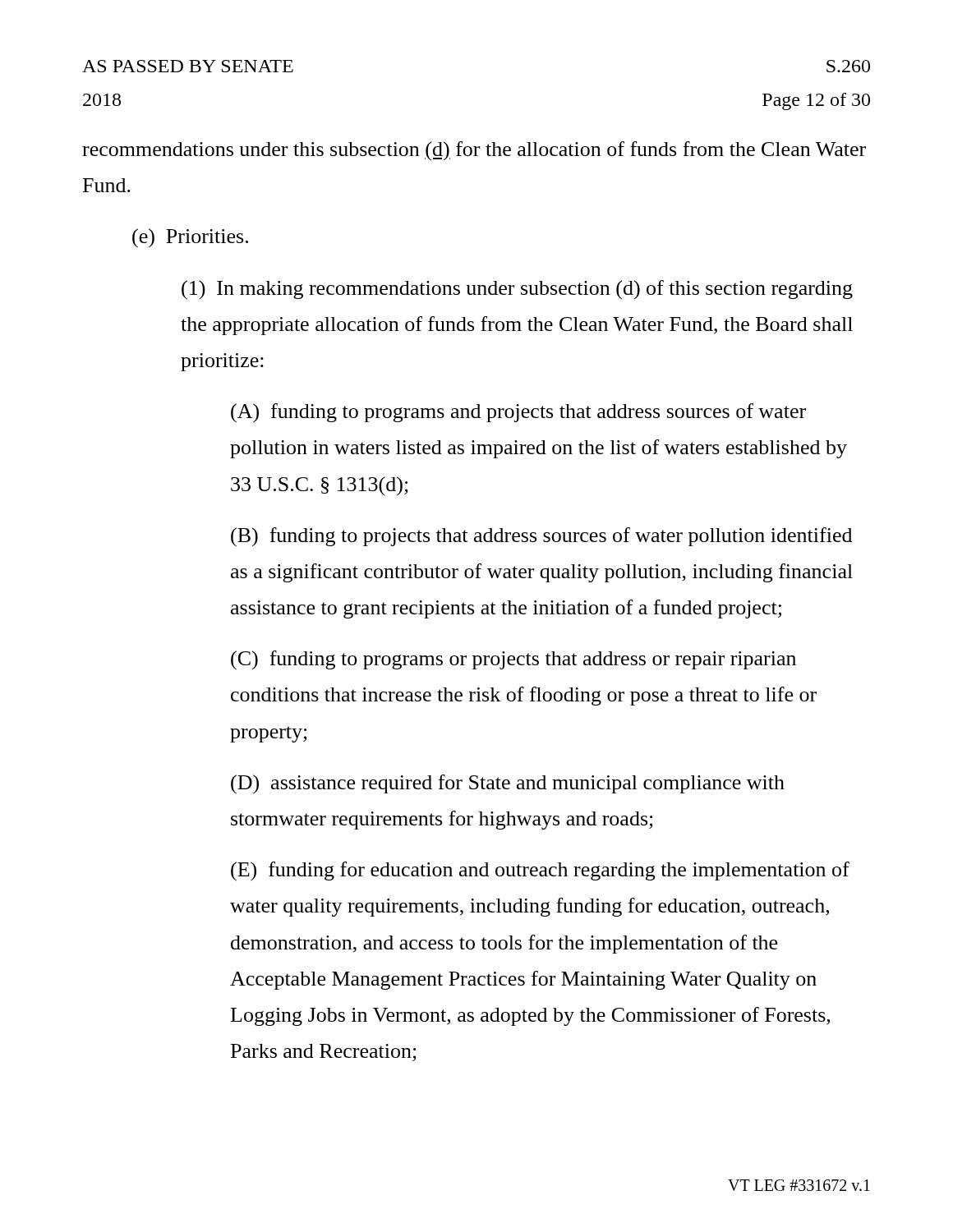
Task: Select the text block with the text "(E) funding for education and outreach regarding the"
Action: tap(540, 960)
